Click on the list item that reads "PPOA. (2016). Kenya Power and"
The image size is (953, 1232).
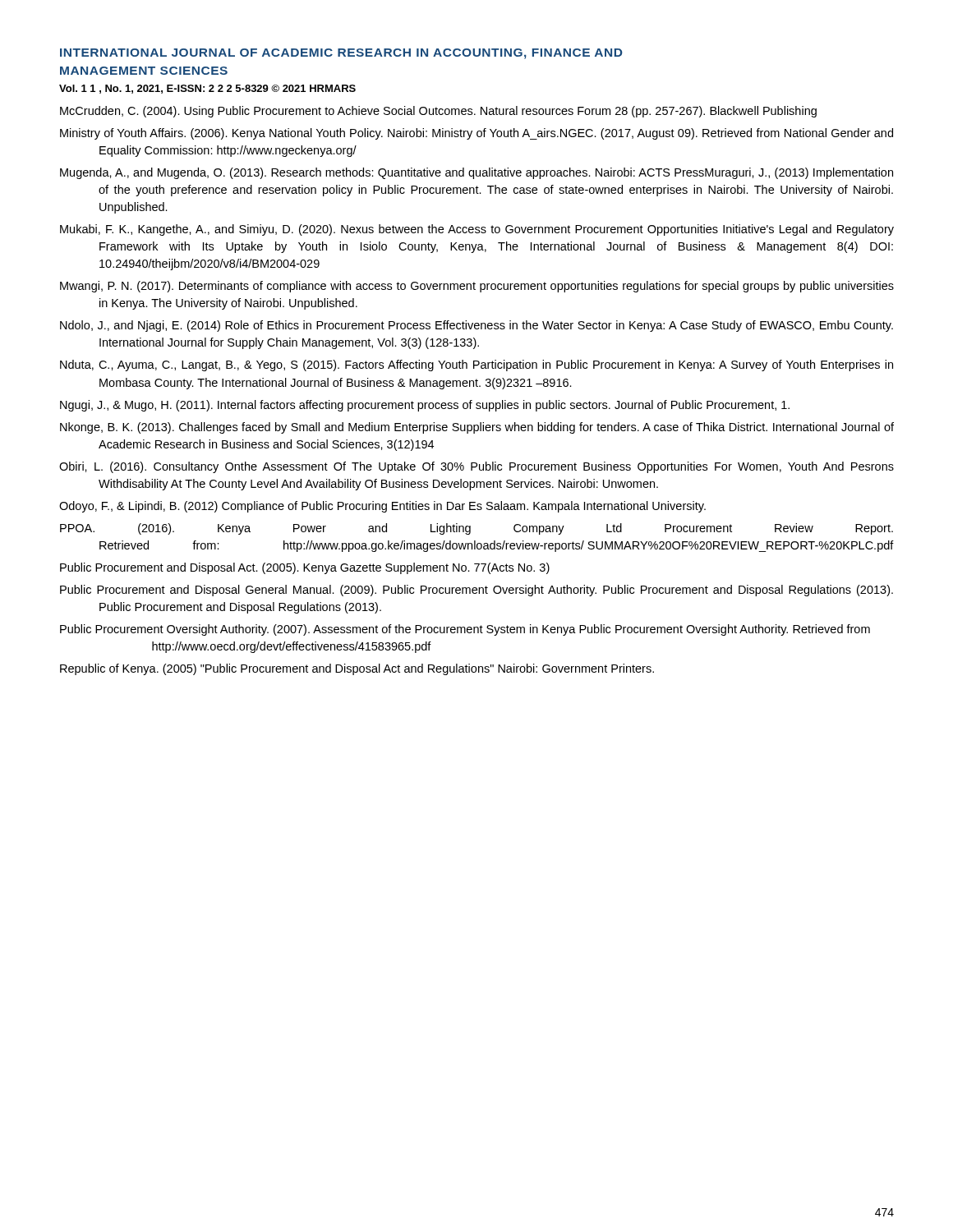[x=476, y=536]
